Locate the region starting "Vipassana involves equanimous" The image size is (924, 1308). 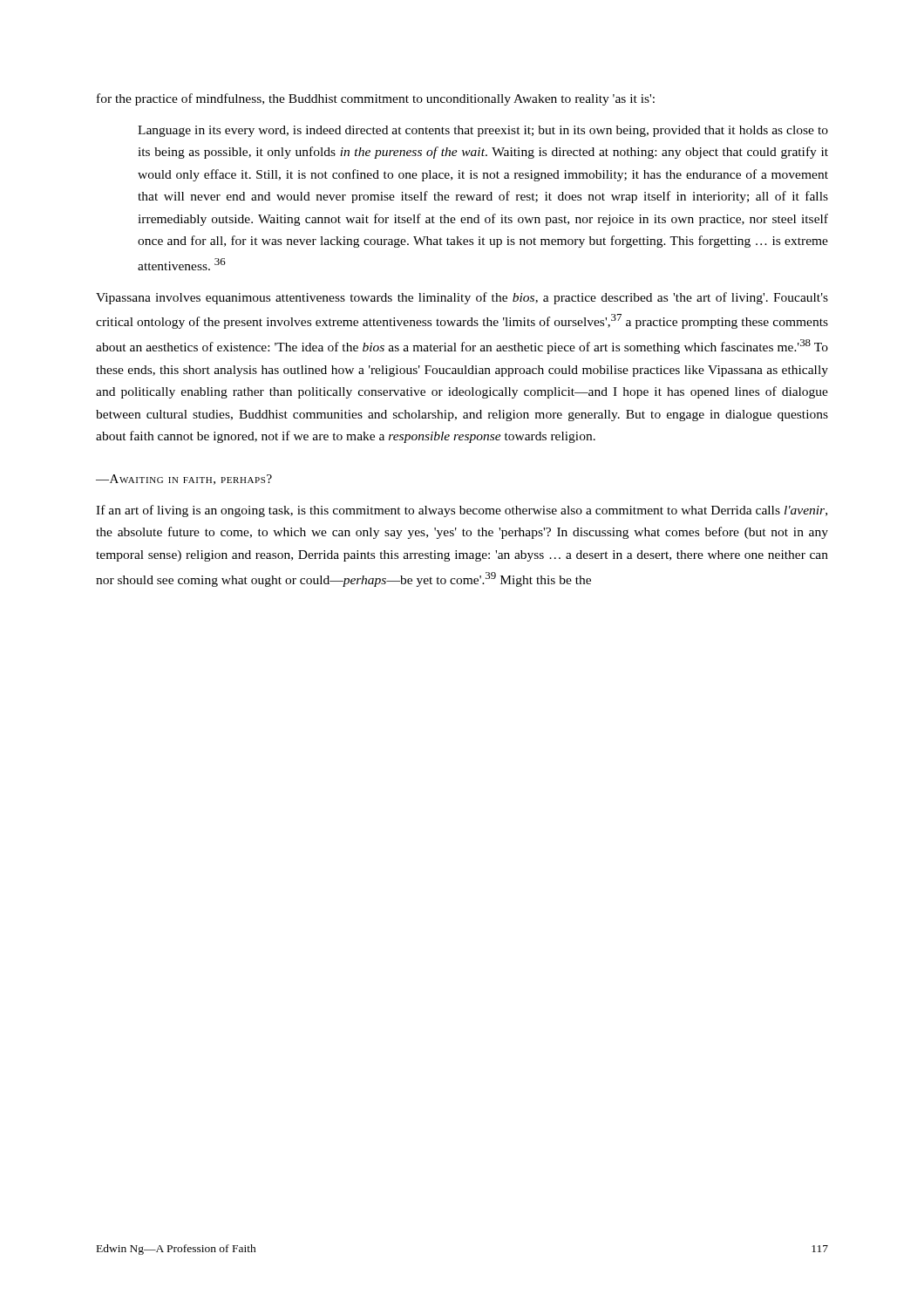pos(462,366)
